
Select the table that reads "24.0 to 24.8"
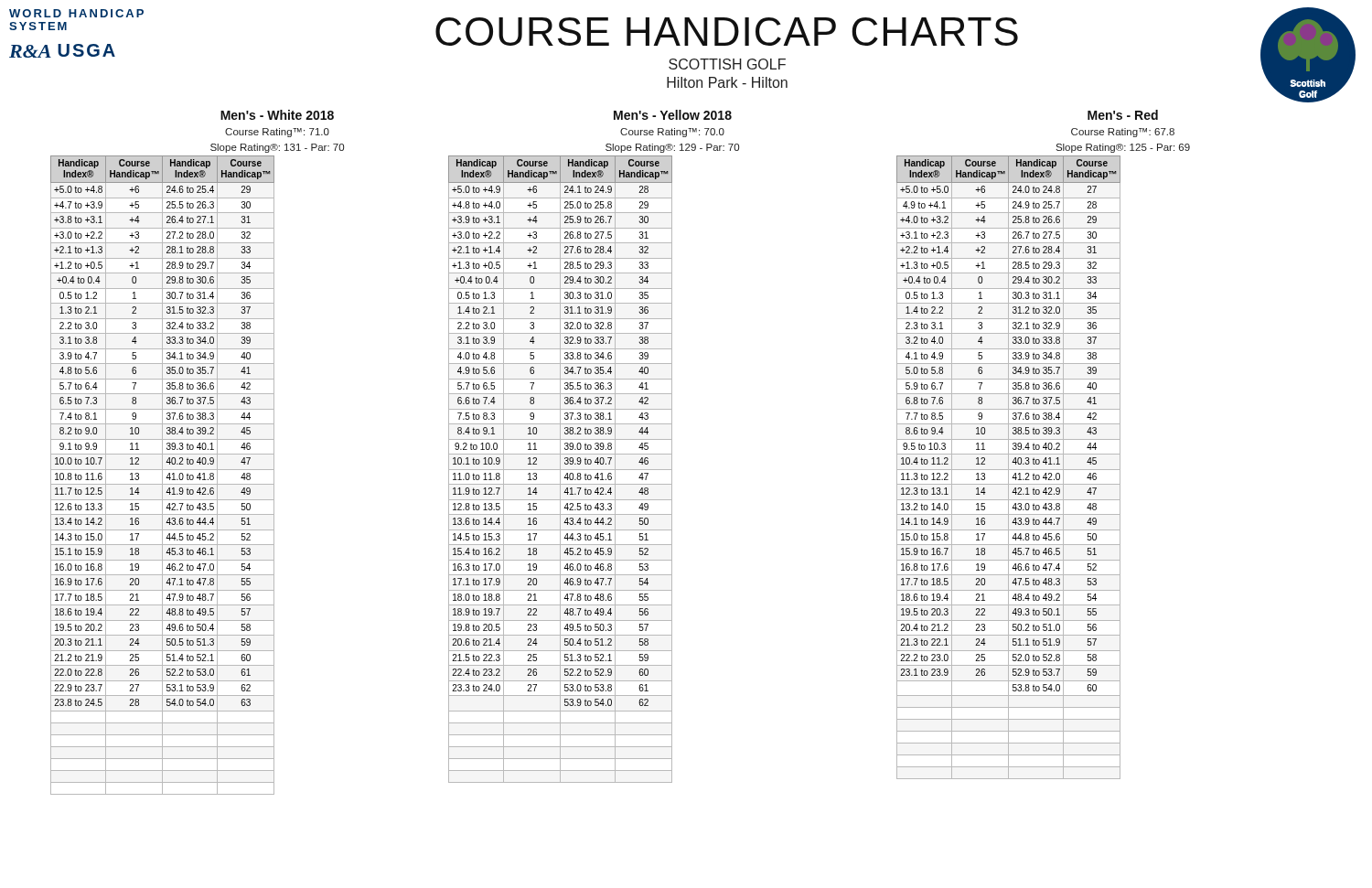(1088, 467)
